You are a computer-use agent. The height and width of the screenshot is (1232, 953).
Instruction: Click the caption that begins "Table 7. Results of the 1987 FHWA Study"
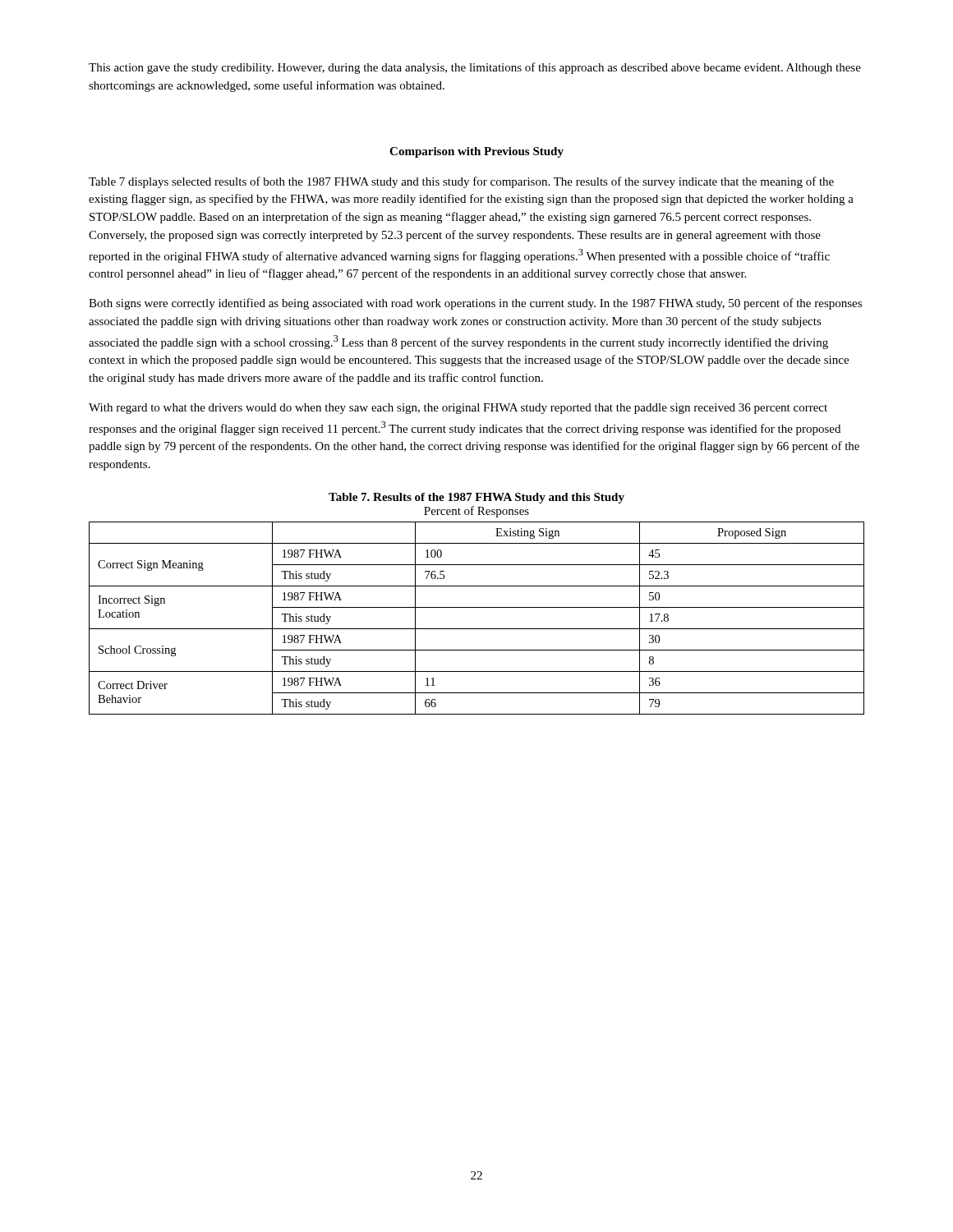click(476, 504)
